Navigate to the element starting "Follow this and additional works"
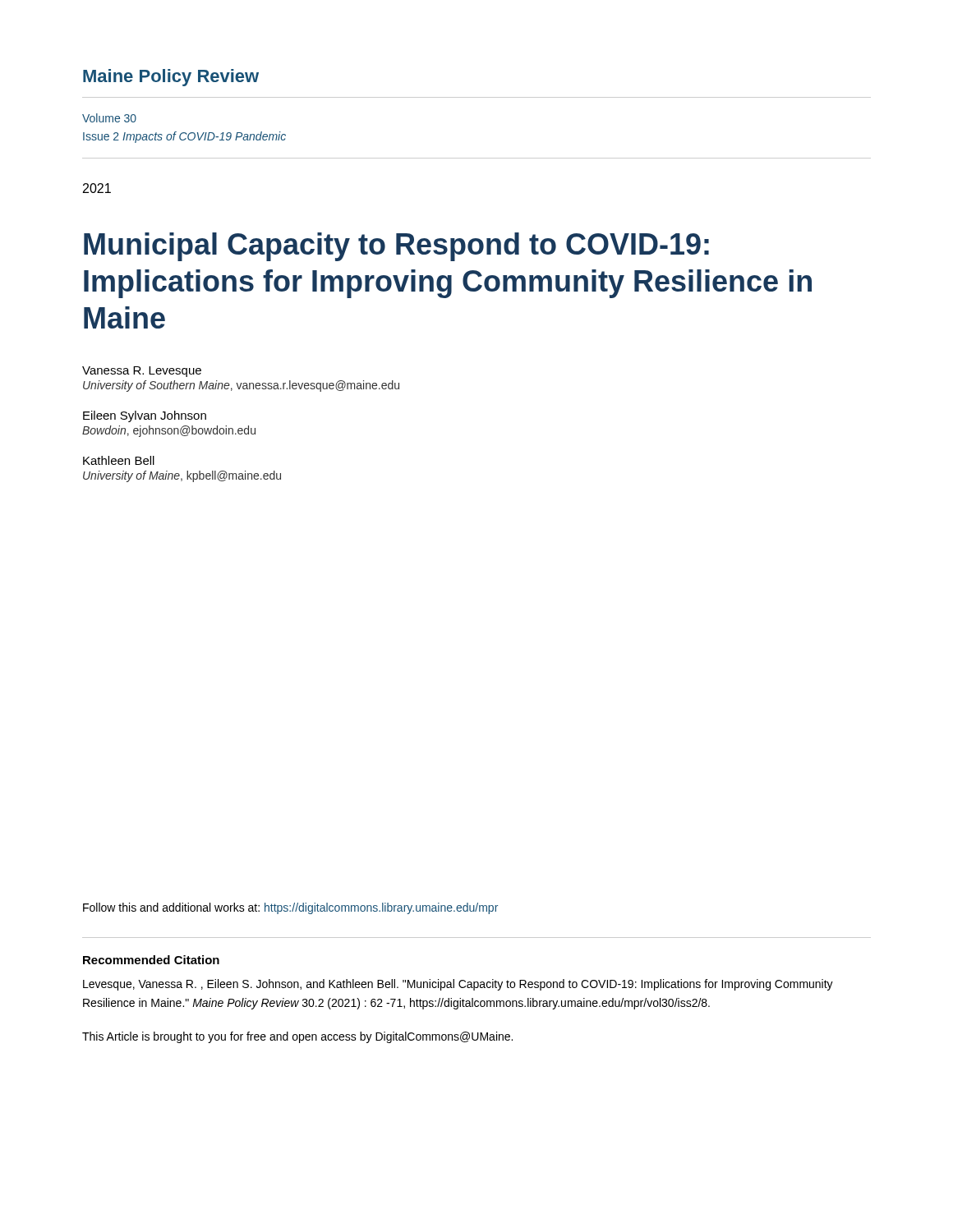Image resolution: width=953 pixels, height=1232 pixels. tap(290, 908)
